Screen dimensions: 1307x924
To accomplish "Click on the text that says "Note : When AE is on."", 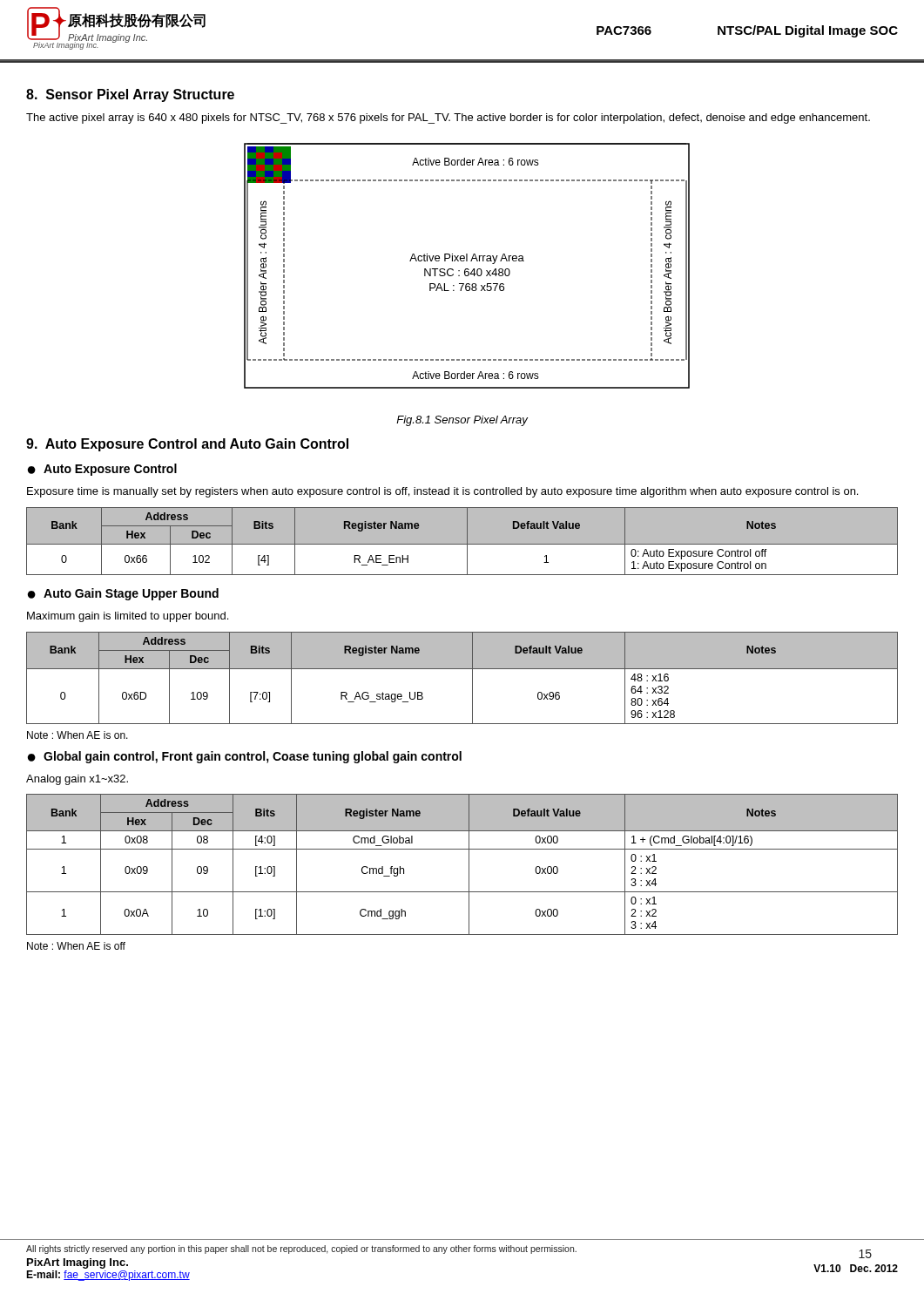I will tap(77, 735).
